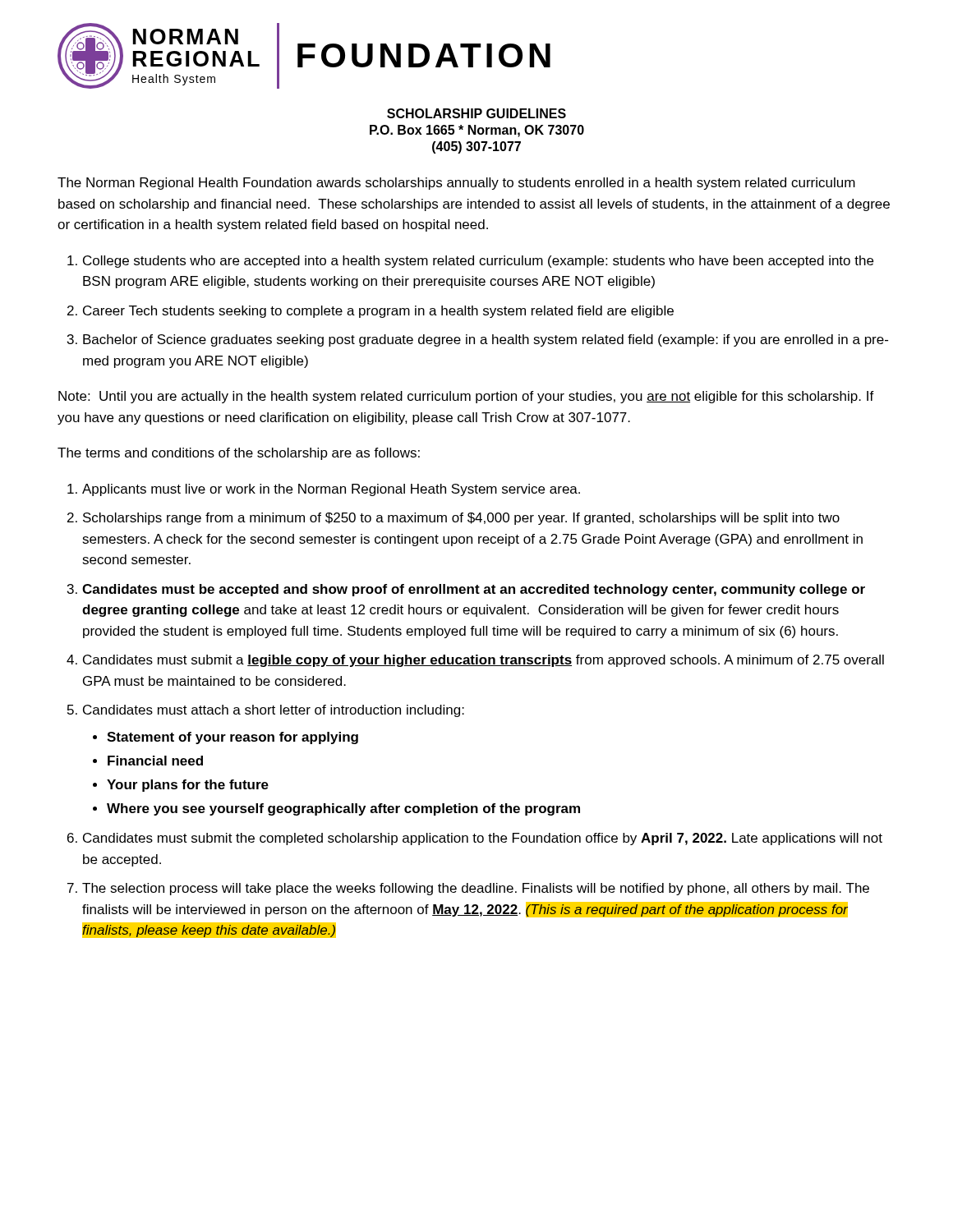Point to the text block starting "Bachelor of Science graduates seeking post graduate"
Screen dimensions: 1232x953
point(485,350)
